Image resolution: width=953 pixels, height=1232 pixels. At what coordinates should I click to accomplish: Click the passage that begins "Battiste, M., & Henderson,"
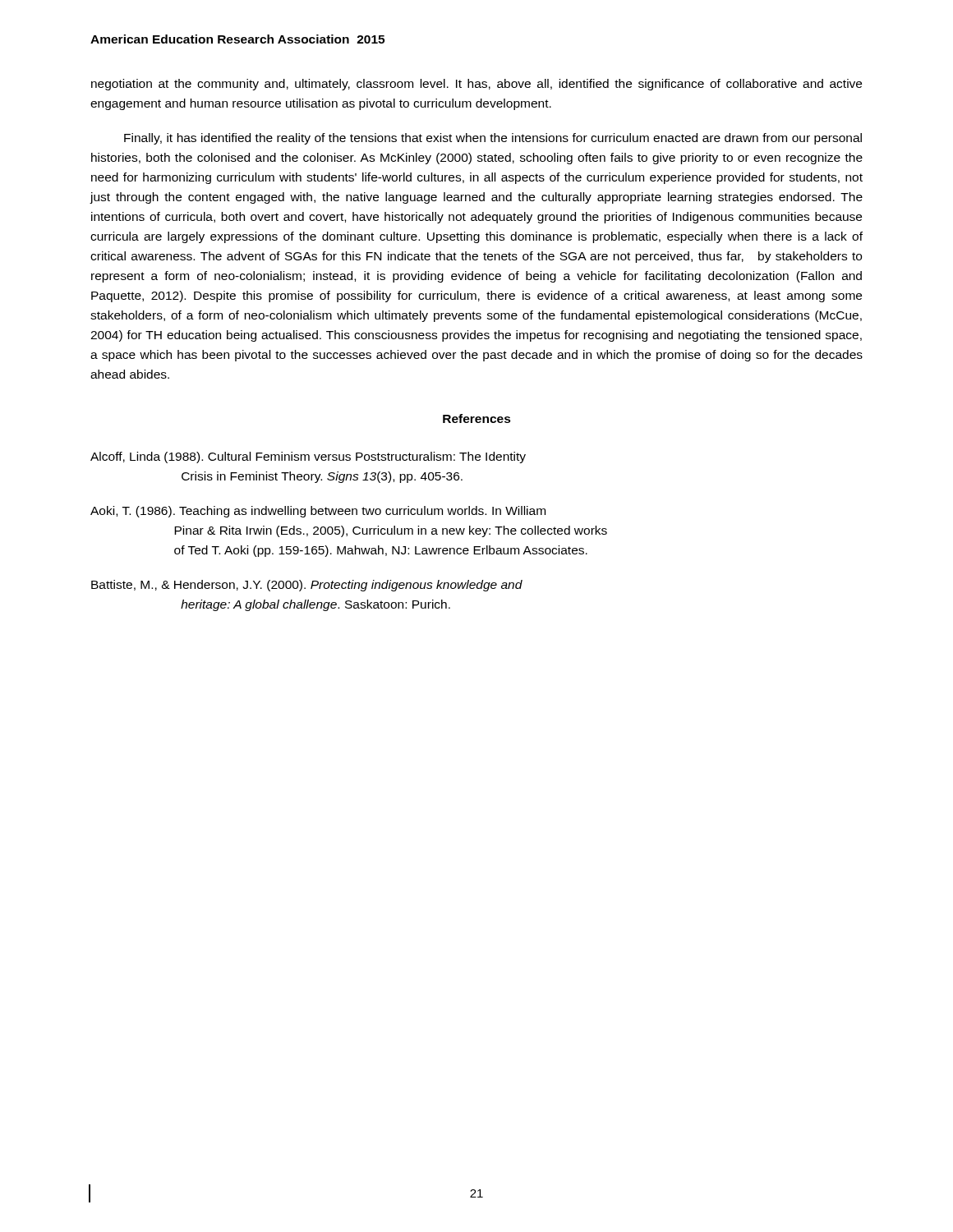tap(306, 595)
